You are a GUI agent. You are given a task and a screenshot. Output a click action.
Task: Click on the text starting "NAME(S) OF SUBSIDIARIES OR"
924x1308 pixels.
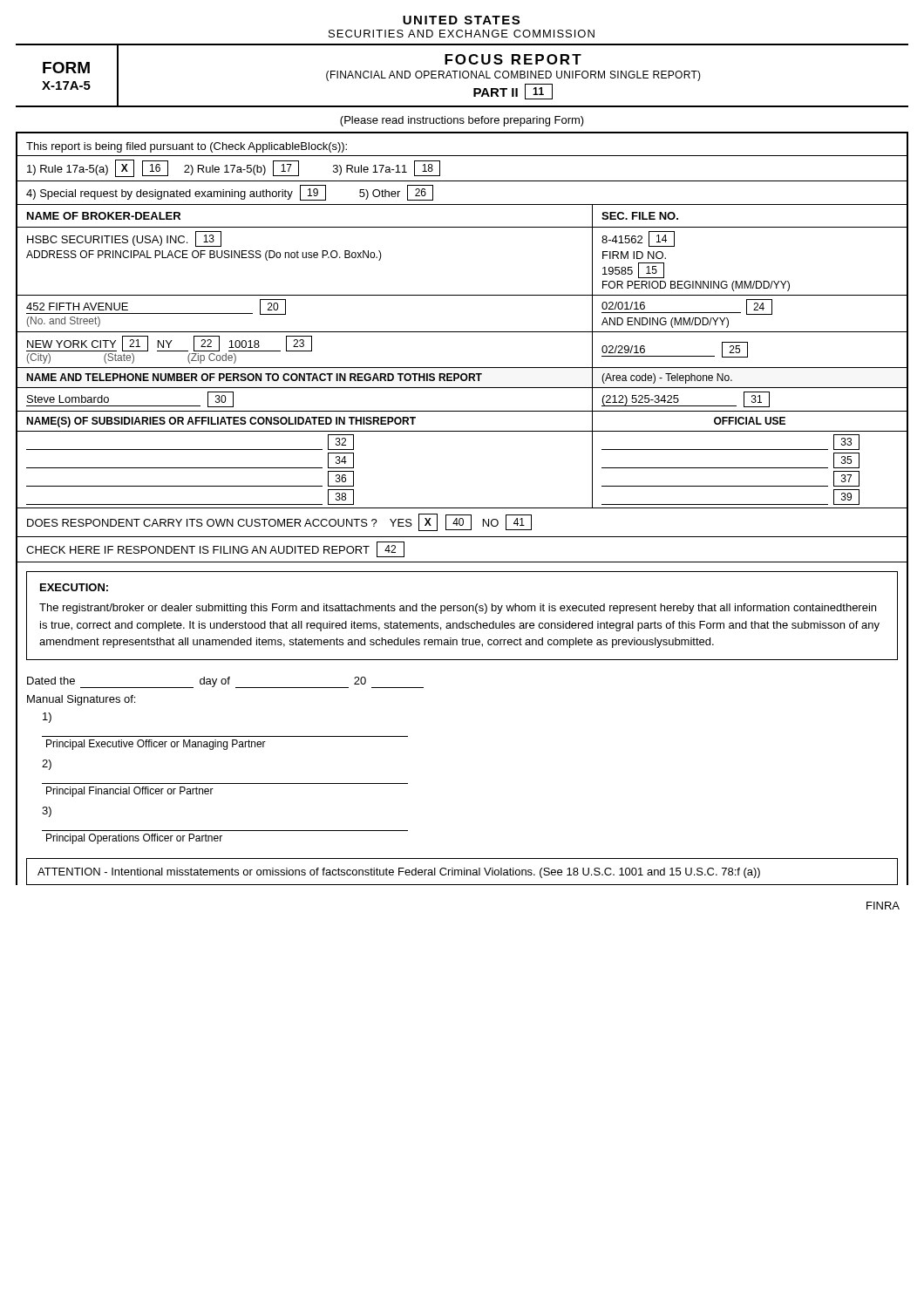click(x=221, y=421)
